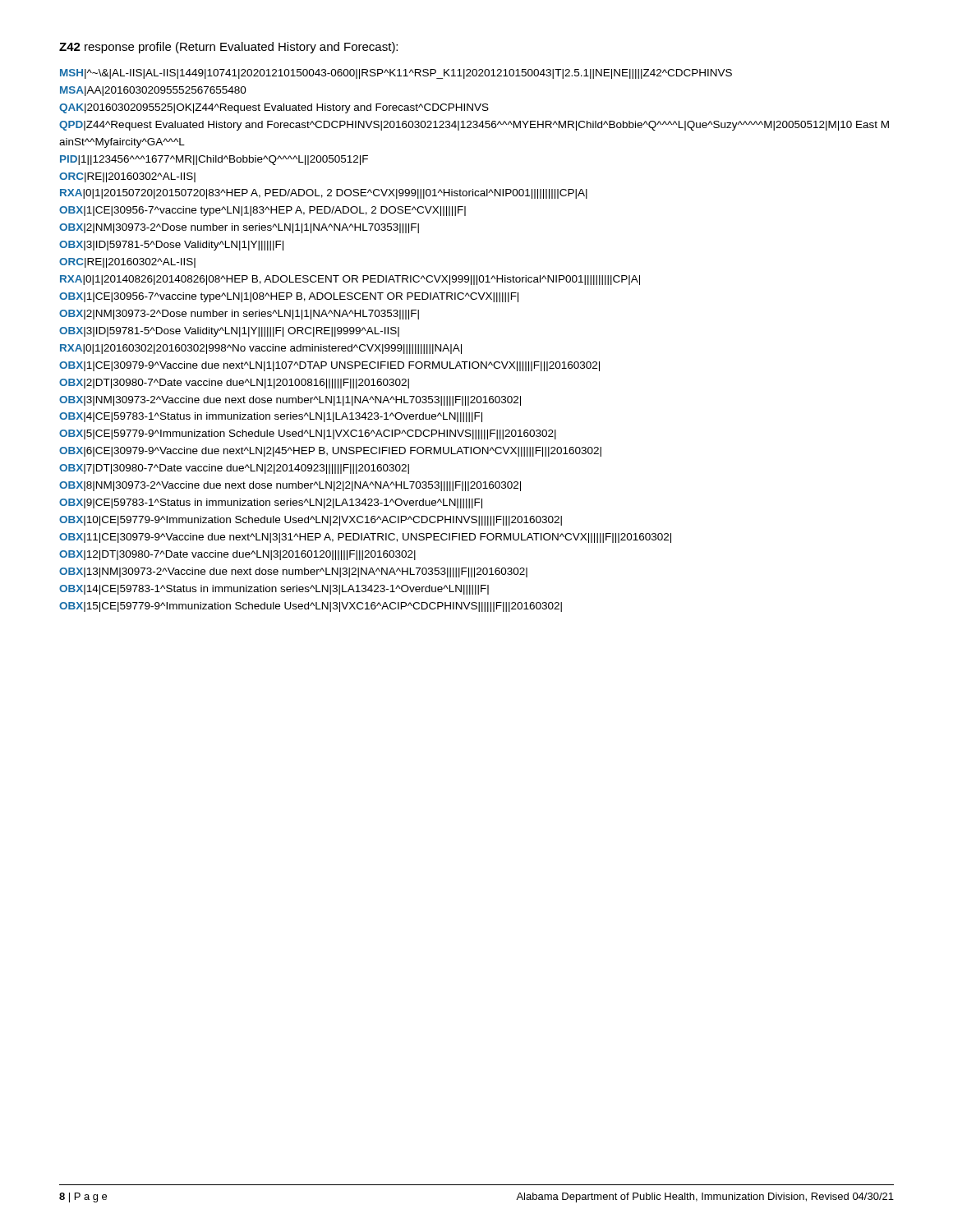The height and width of the screenshot is (1232, 953).
Task: Locate the text block that says "MSH|^~\&|AL-IIS|AL-IIS|1449|10741|20201210150043-0600||RSP^K11^RSP_K11|20201210150043|T|2.5.1||NE|NE|||||Z42^CDCPHINVS MSA|AA|20160302095552567655480 QAK|20160302095525|OK|Z44^Request Evaluated History and Forecast^CDCPHINVS"
Action: tap(396, 74)
